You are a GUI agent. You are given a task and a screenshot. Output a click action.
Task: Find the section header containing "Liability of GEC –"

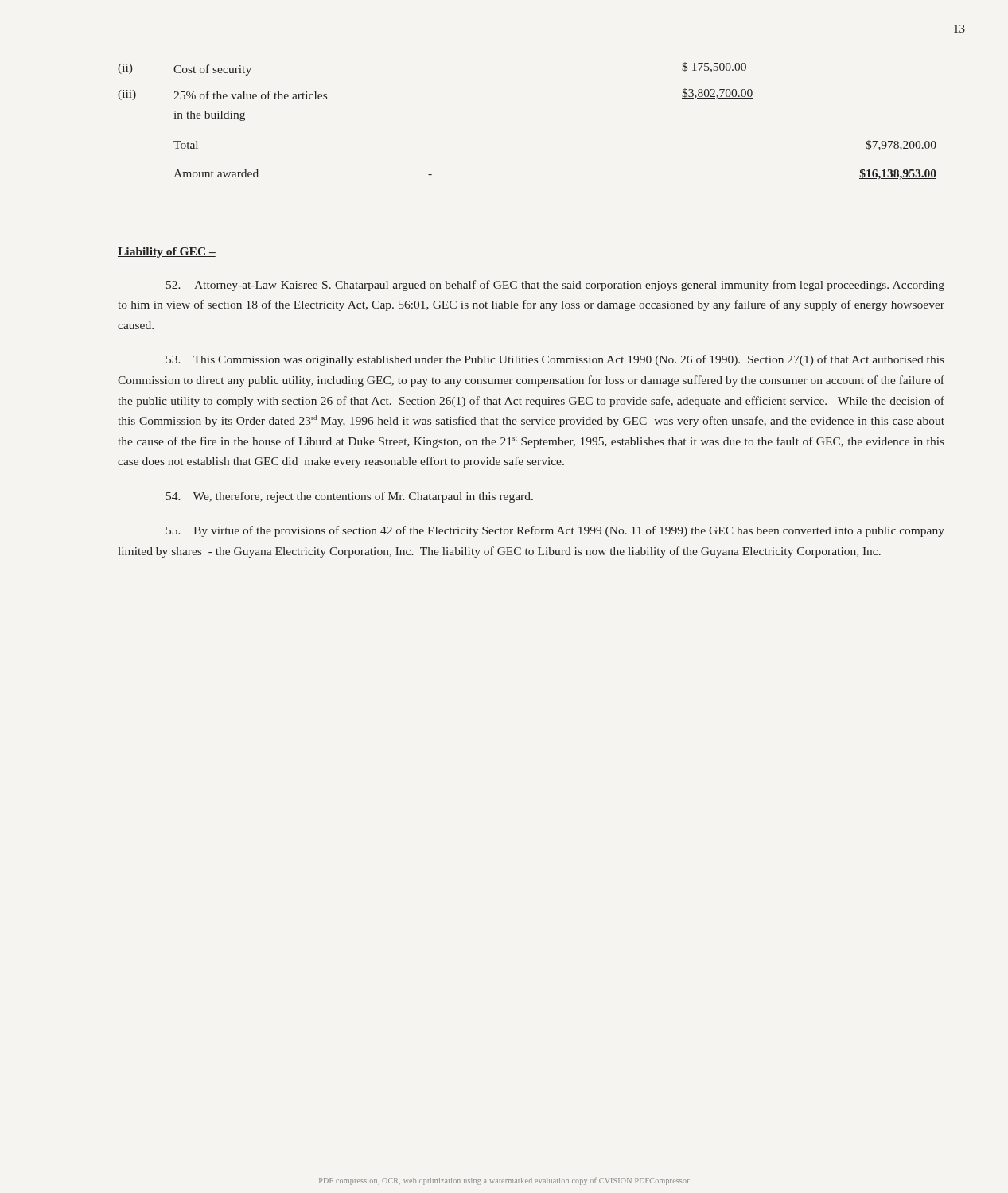coord(167,251)
